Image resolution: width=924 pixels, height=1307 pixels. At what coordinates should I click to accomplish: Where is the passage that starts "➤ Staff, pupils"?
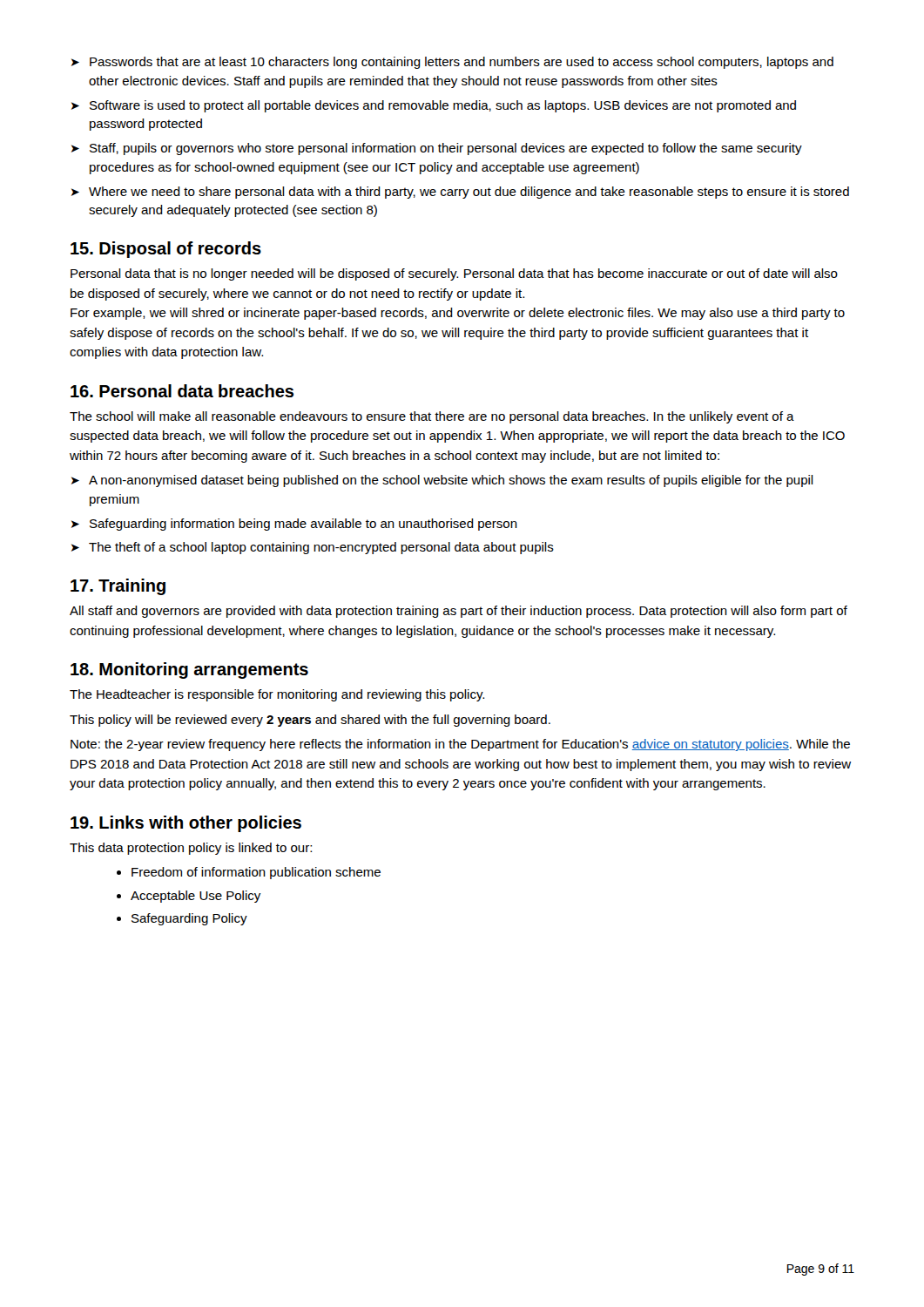[x=462, y=157]
